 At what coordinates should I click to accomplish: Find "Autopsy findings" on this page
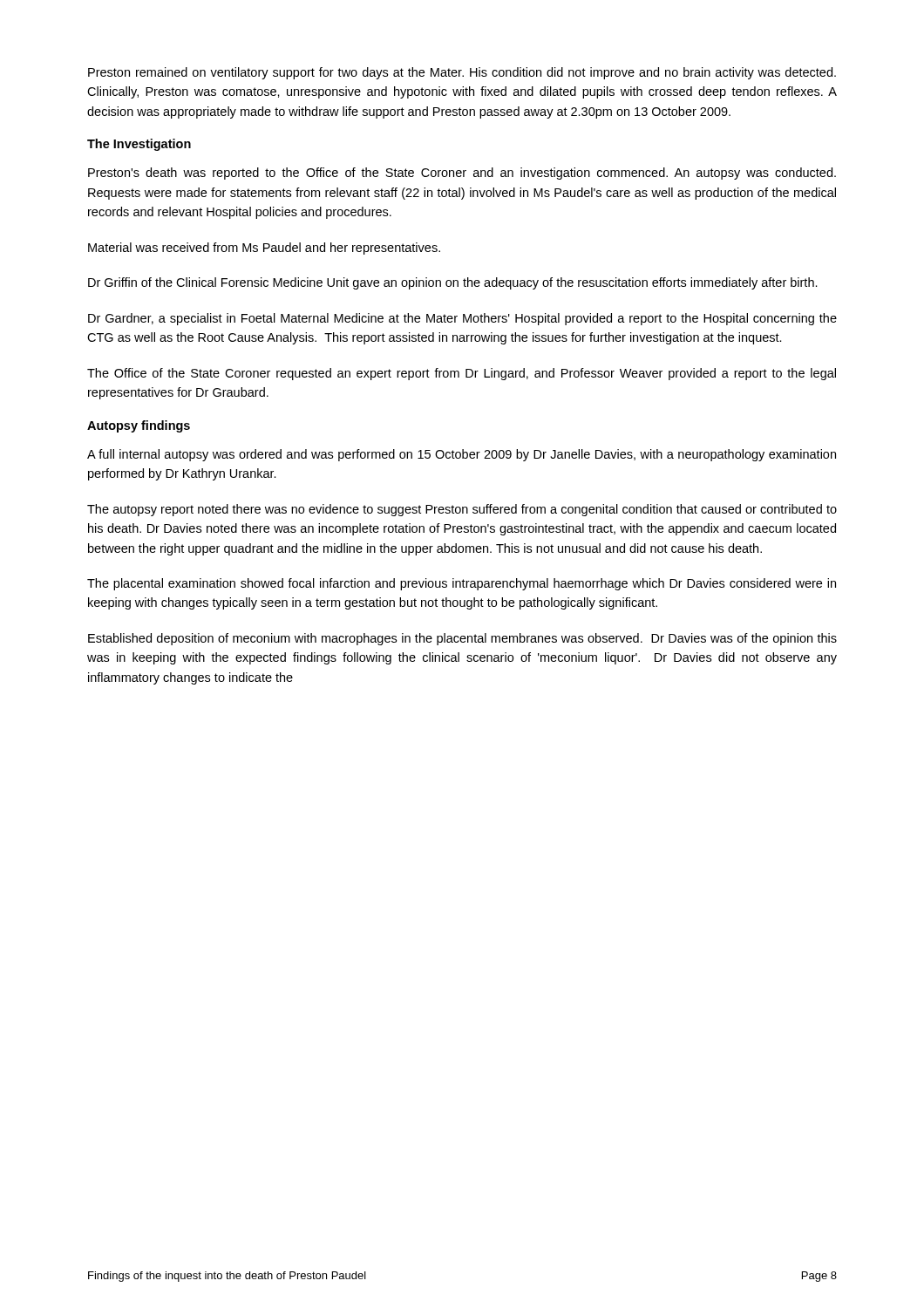click(x=139, y=425)
